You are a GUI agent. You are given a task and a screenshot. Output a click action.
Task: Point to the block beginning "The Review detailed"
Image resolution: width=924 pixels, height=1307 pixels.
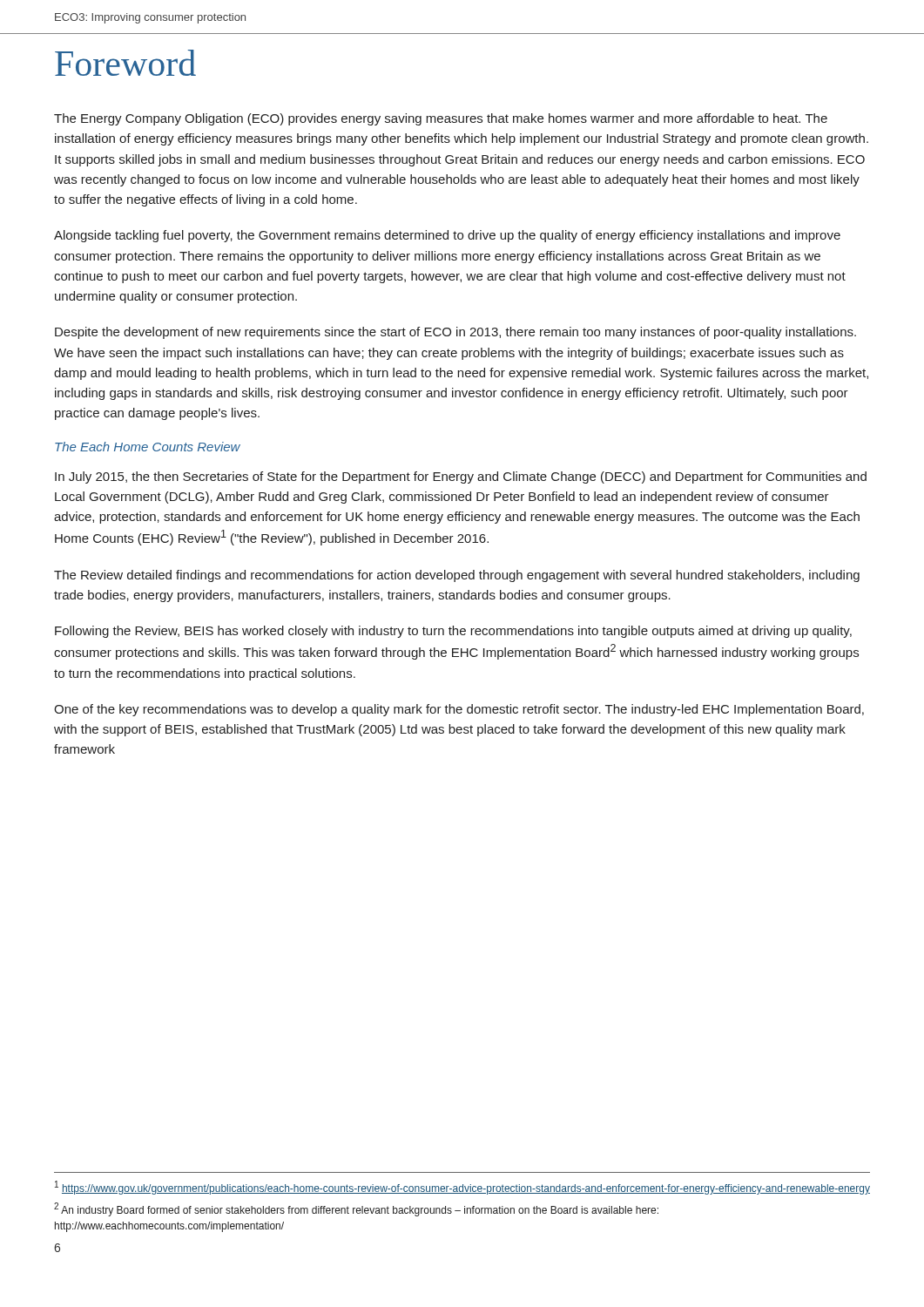(x=457, y=584)
